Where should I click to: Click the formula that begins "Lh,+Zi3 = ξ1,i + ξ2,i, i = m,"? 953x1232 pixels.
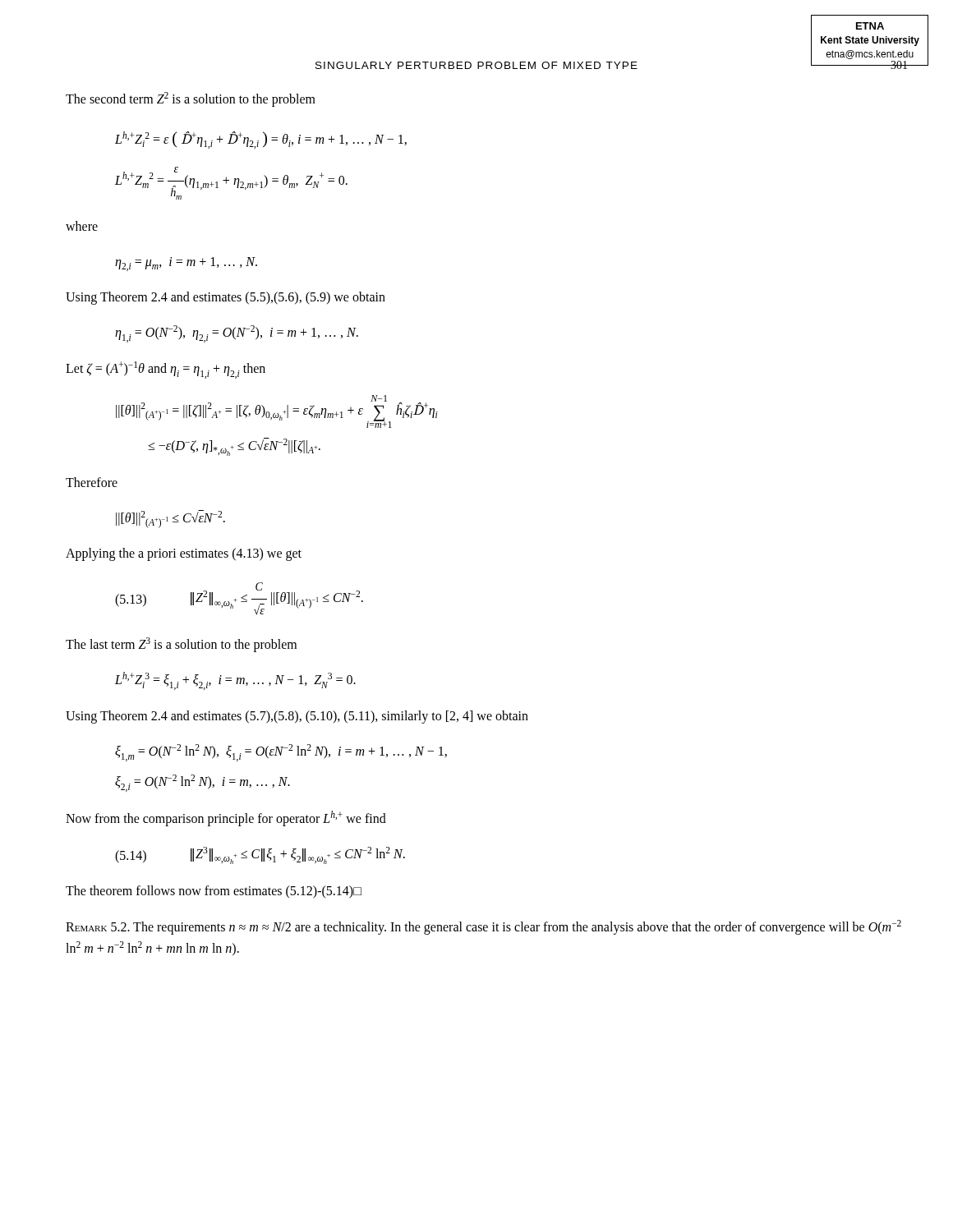click(x=236, y=680)
